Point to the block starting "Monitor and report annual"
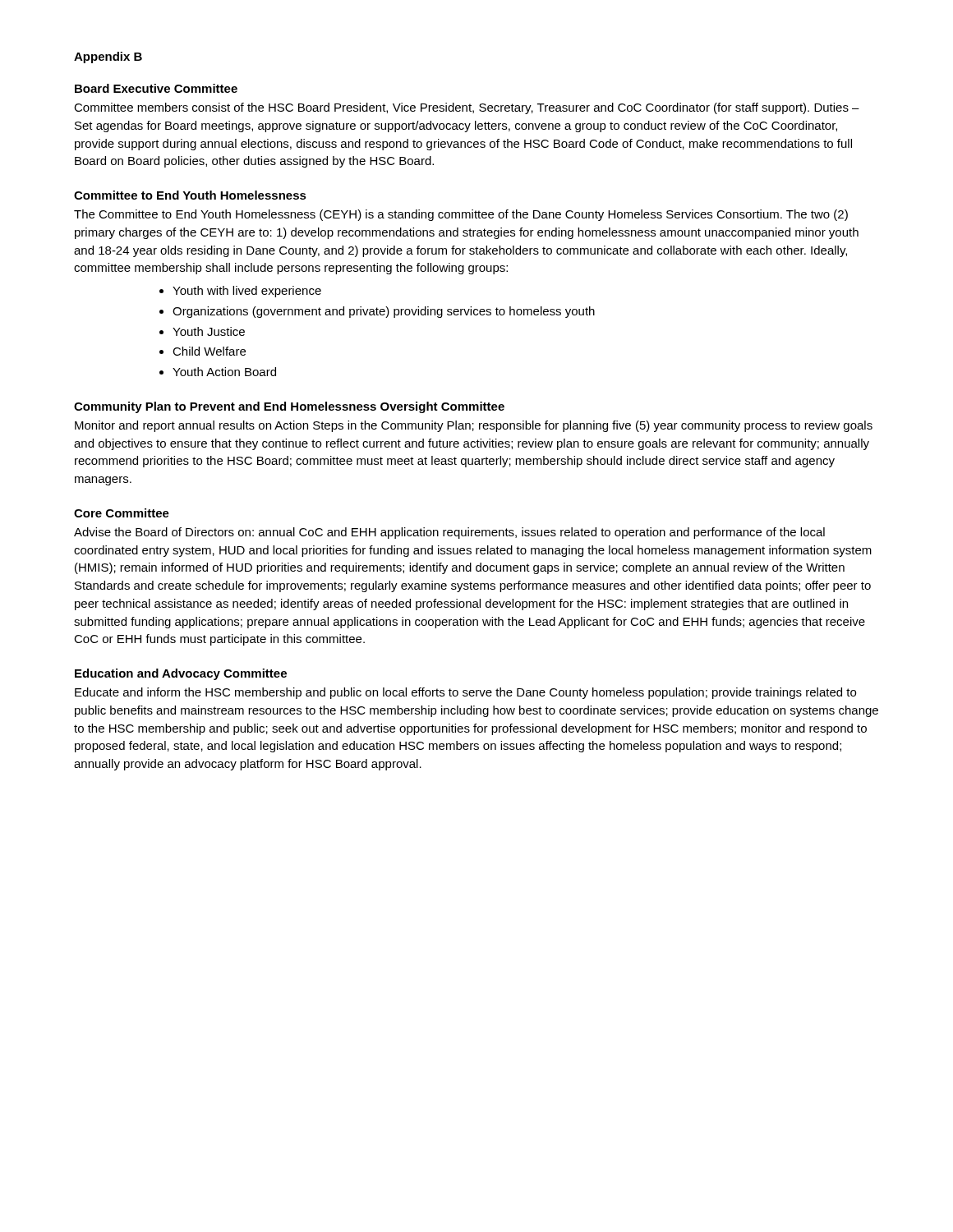This screenshot has width=953, height=1232. (473, 452)
